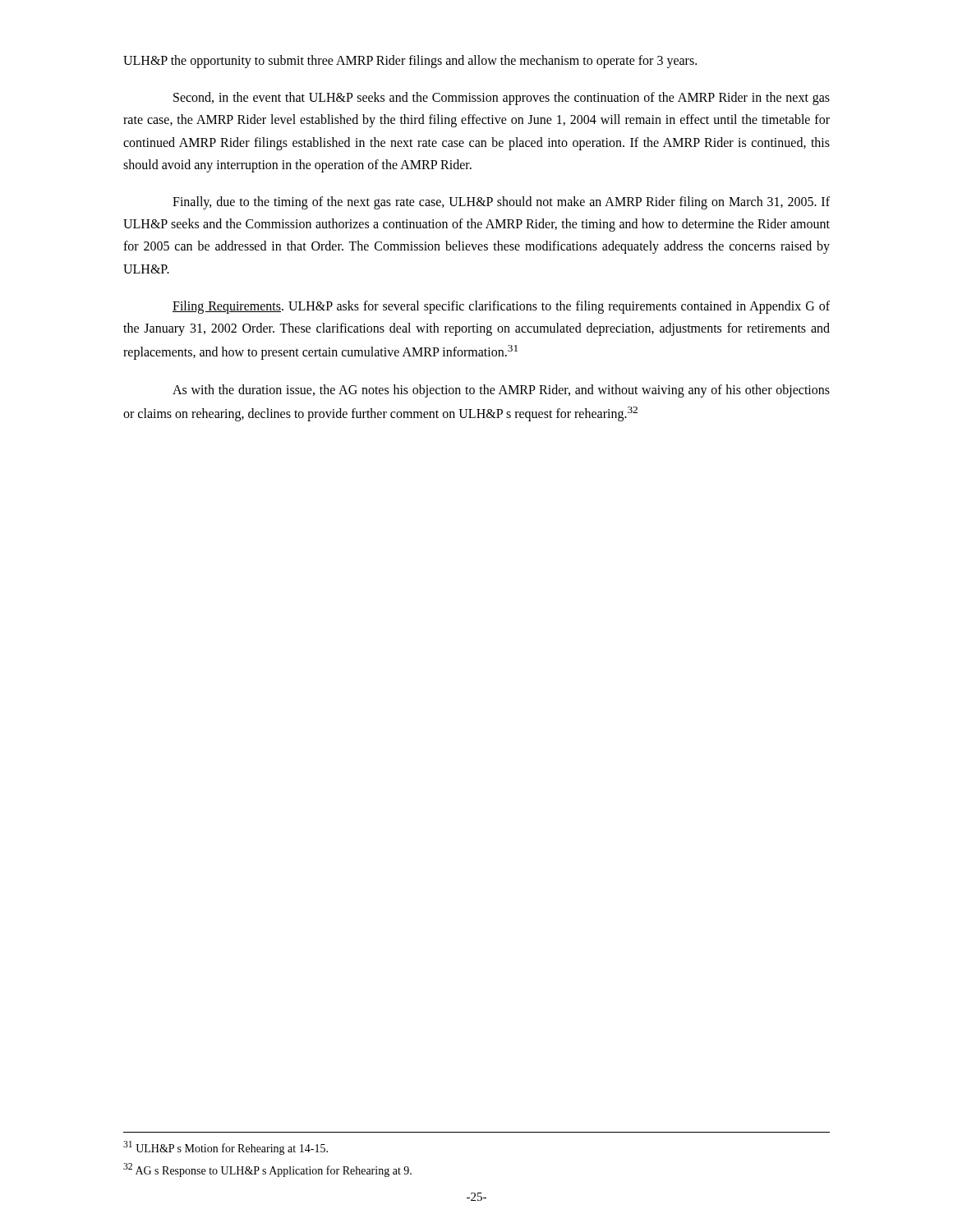The height and width of the screenshot is (1232, 953).
Task: Select the block starting "ULH&P the opportunity to submit three AMRP Rider"
Action: pyautogui.click(x=476, y=237)
